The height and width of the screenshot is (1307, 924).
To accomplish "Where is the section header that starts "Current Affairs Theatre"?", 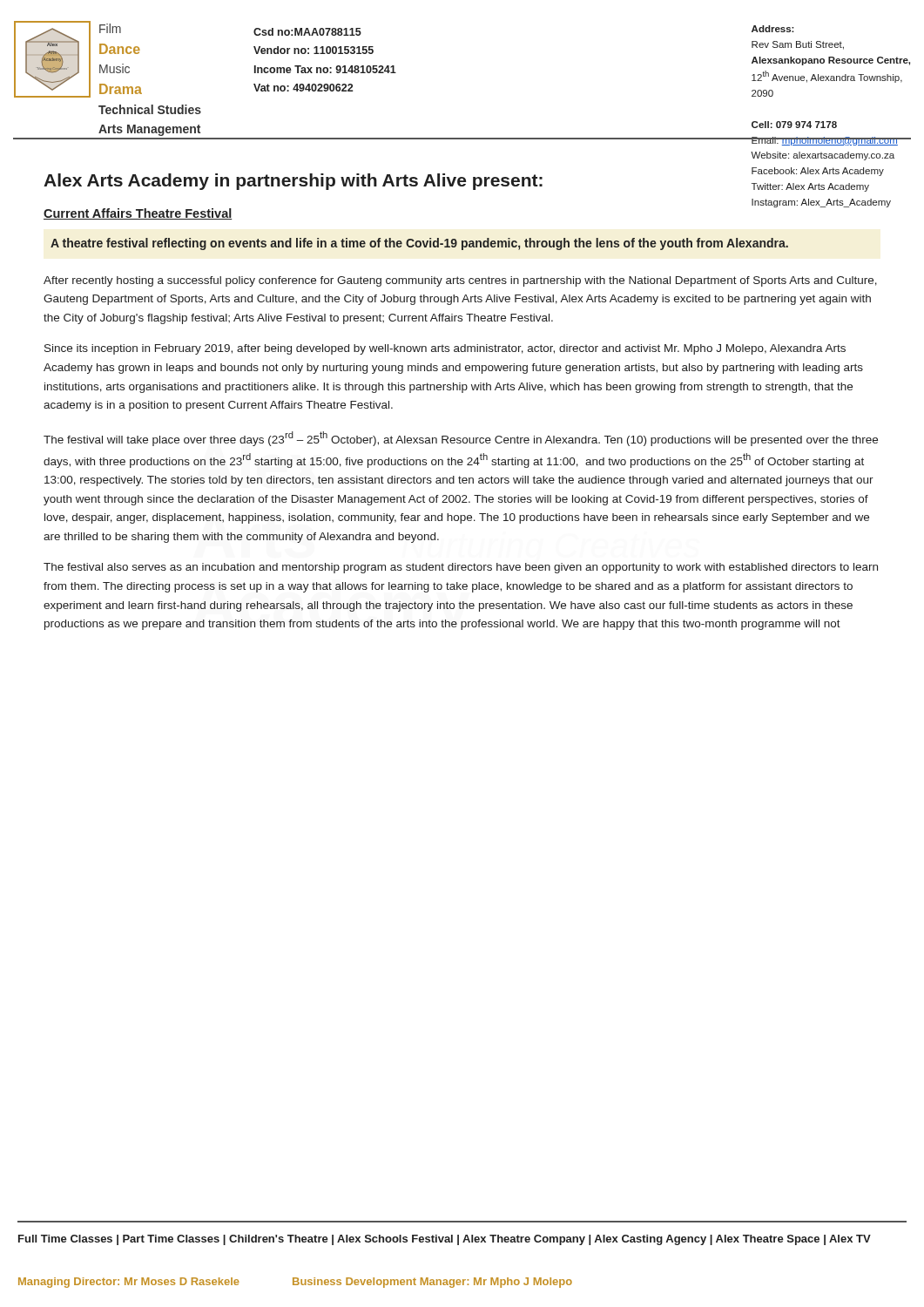I will coord(138,213).
